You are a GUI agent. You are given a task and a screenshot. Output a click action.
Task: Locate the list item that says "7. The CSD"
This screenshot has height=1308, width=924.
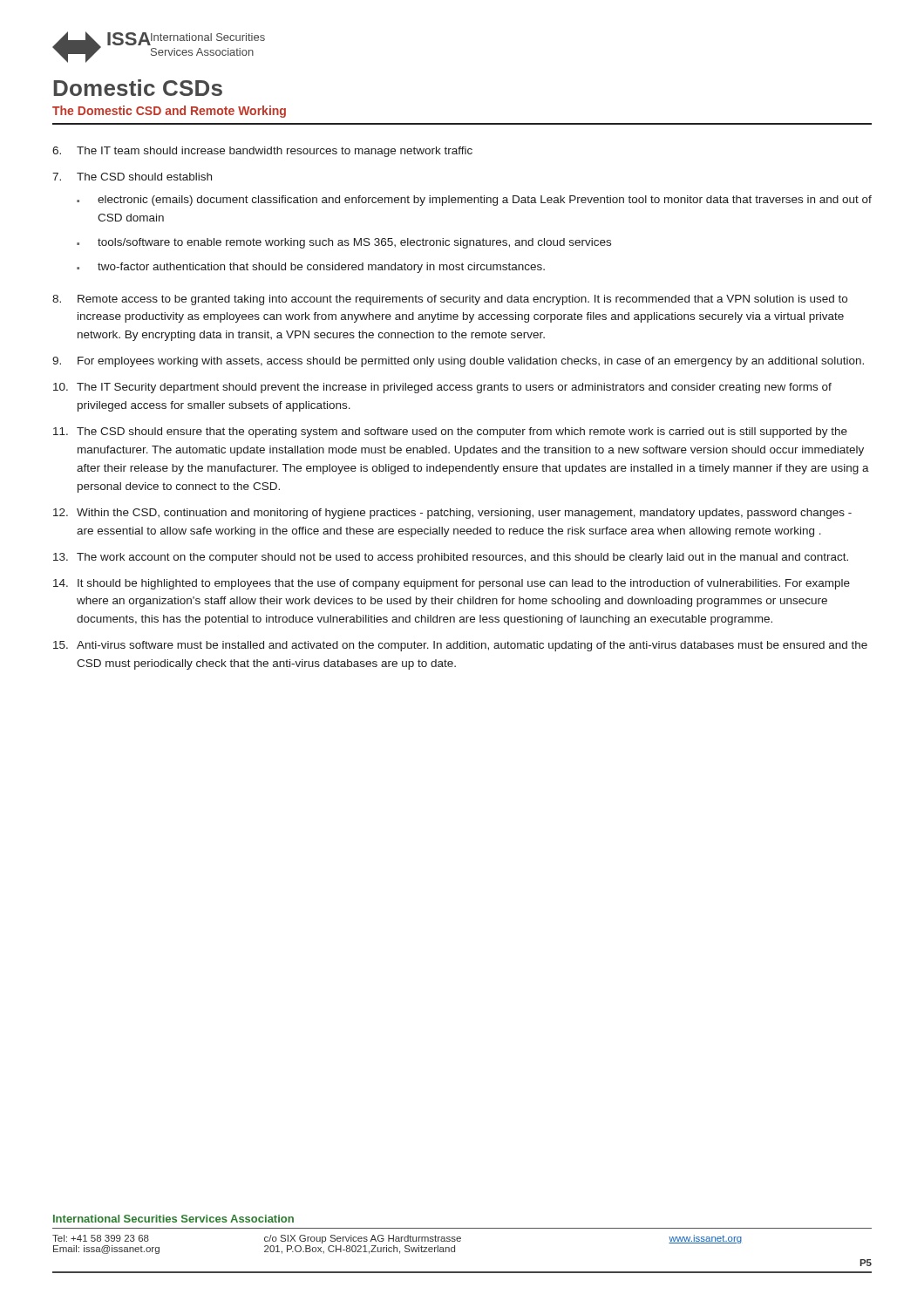point(132,177)
